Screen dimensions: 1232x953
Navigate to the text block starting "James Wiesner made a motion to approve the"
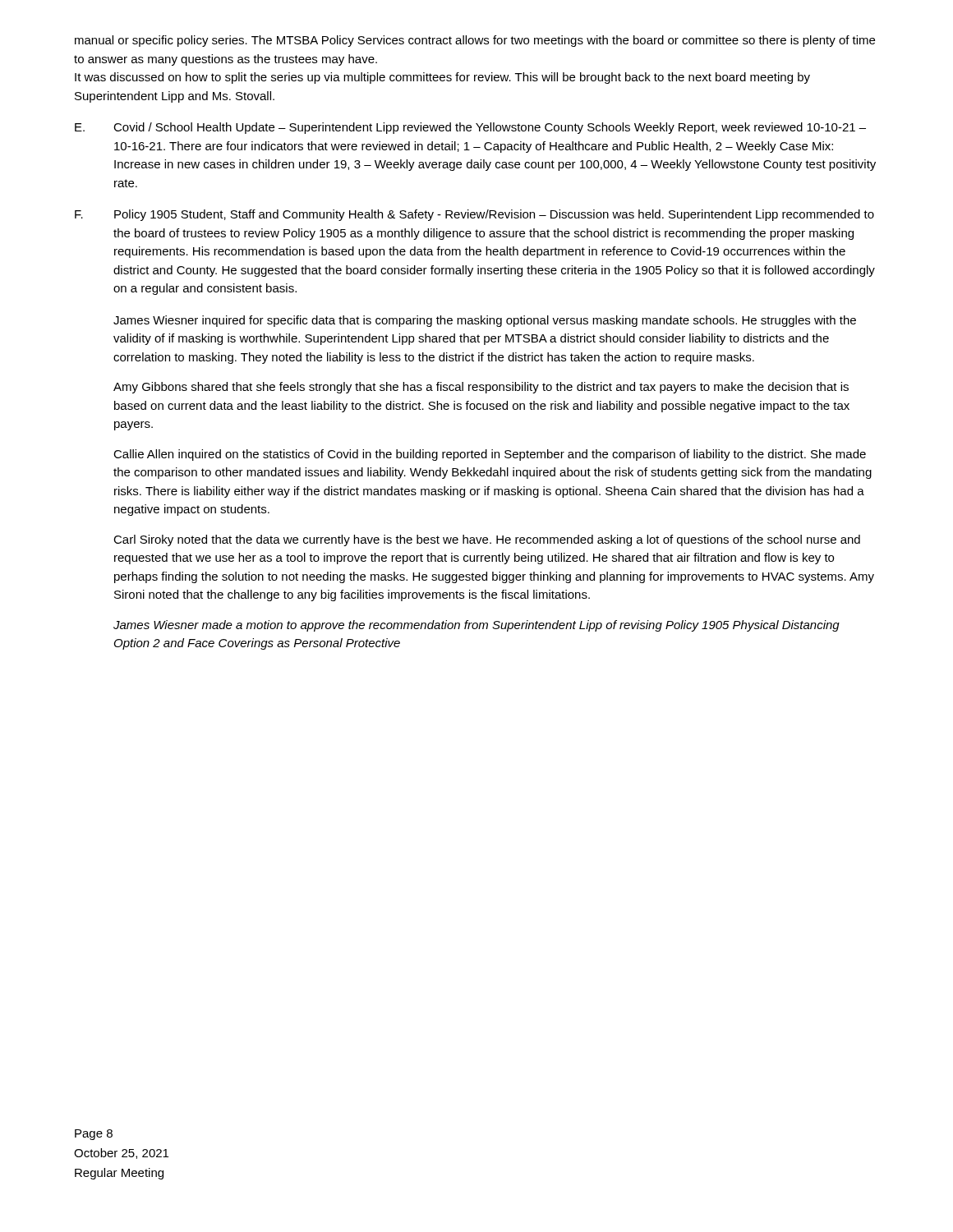(x=476, y=633)
